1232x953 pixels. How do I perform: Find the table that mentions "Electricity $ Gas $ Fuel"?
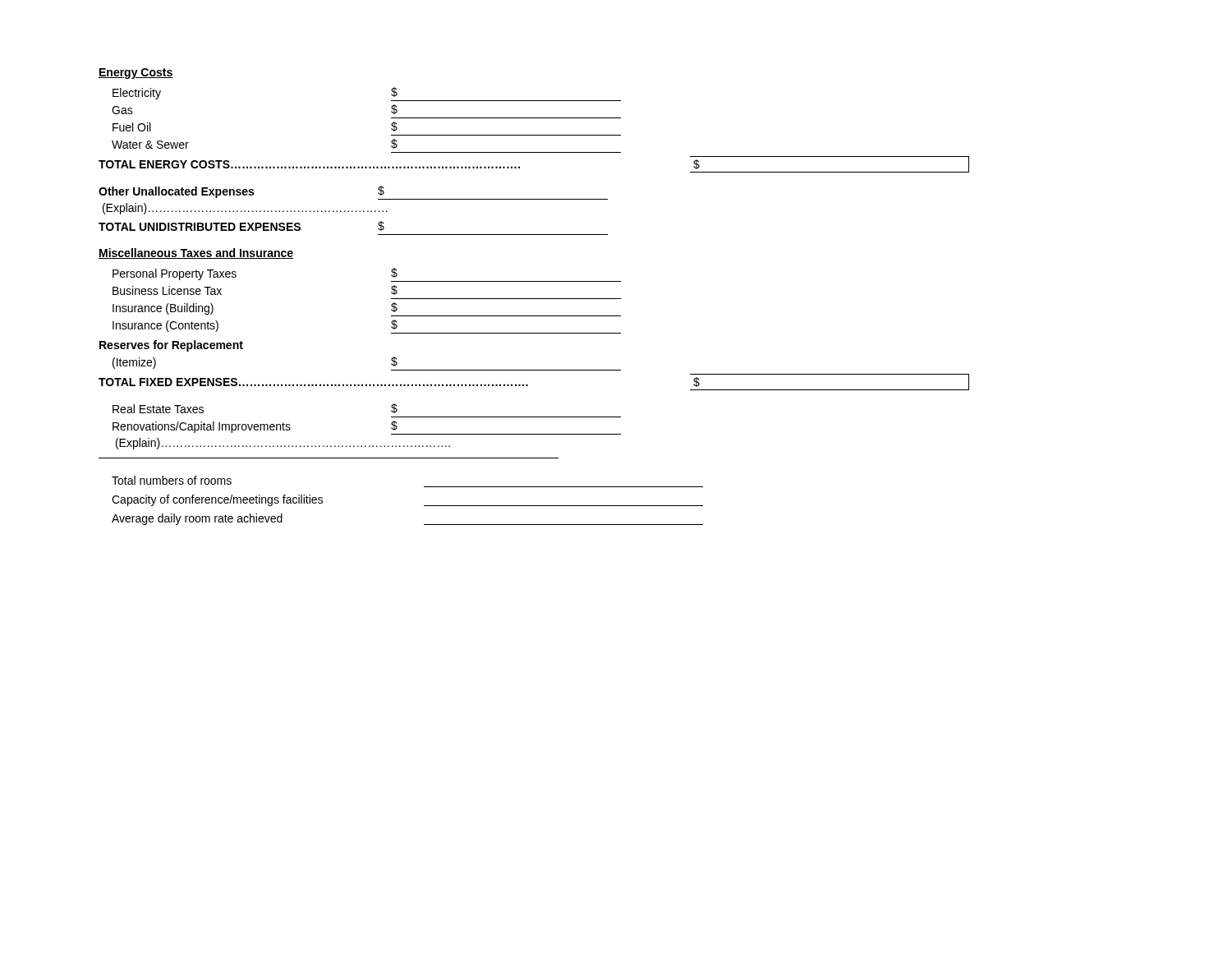[x=616, y=129]
